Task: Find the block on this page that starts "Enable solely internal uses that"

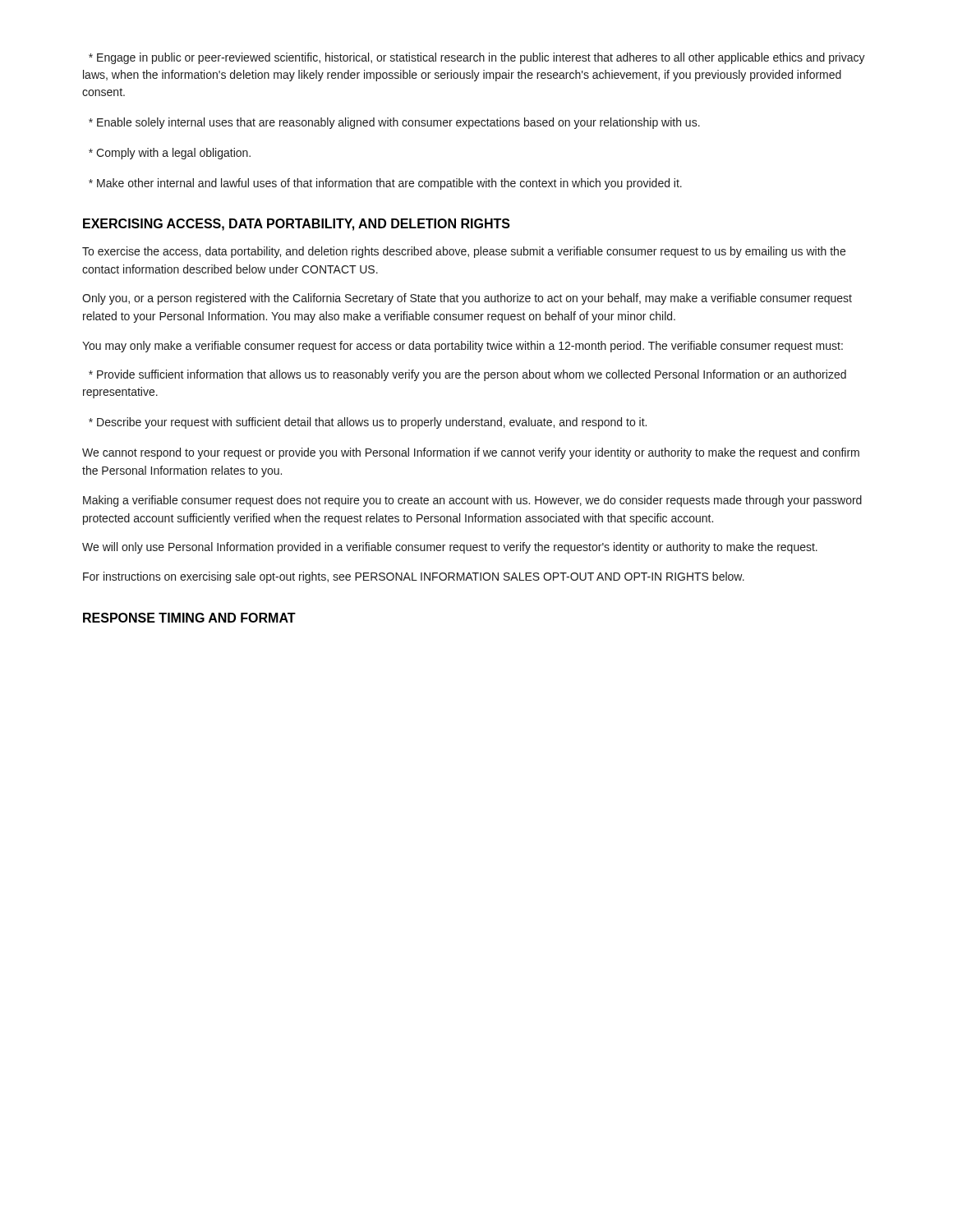Action: [x=391, y=122]
